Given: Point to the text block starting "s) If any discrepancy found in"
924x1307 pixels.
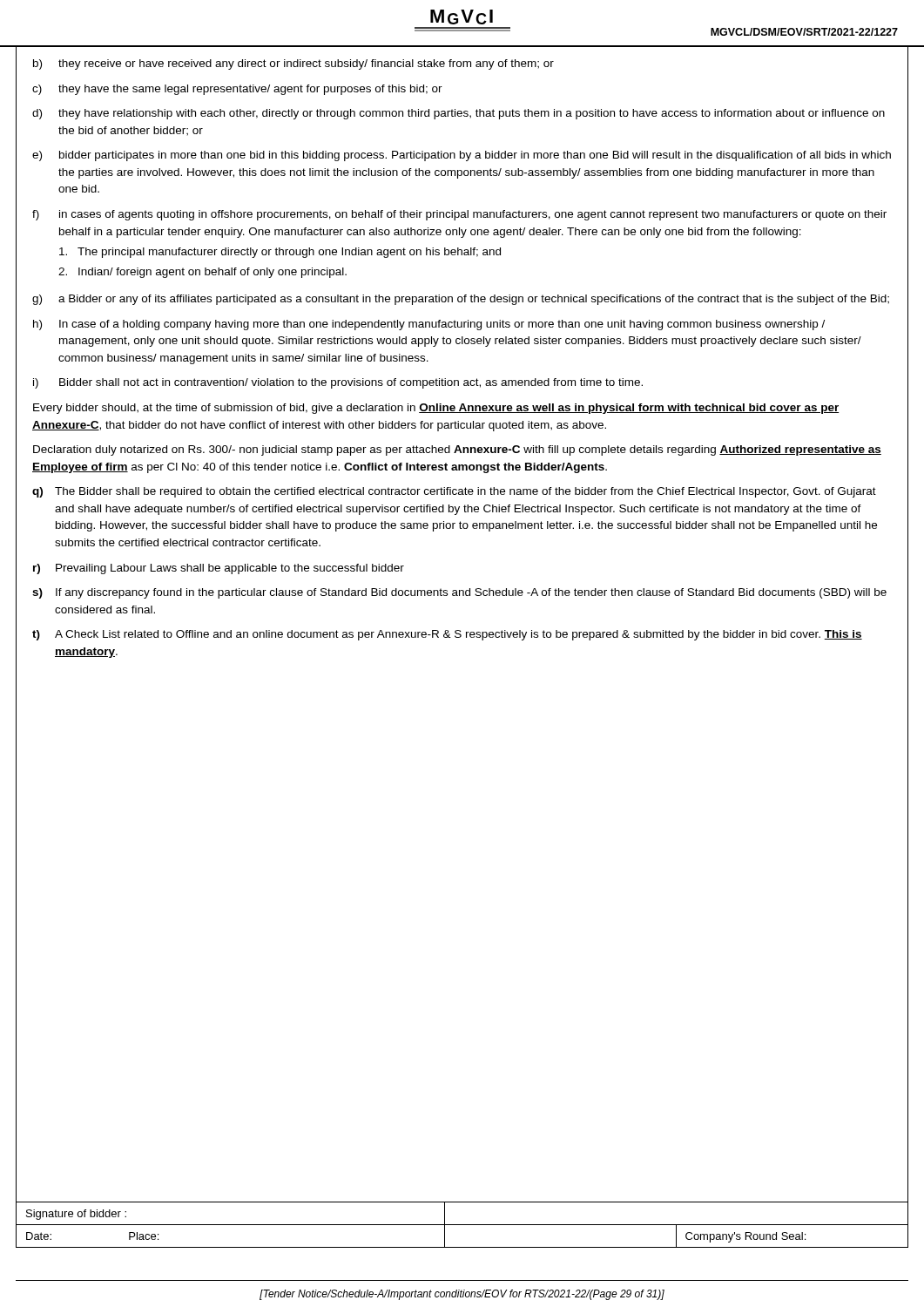Looking at the screenshot, I should 462,601.
